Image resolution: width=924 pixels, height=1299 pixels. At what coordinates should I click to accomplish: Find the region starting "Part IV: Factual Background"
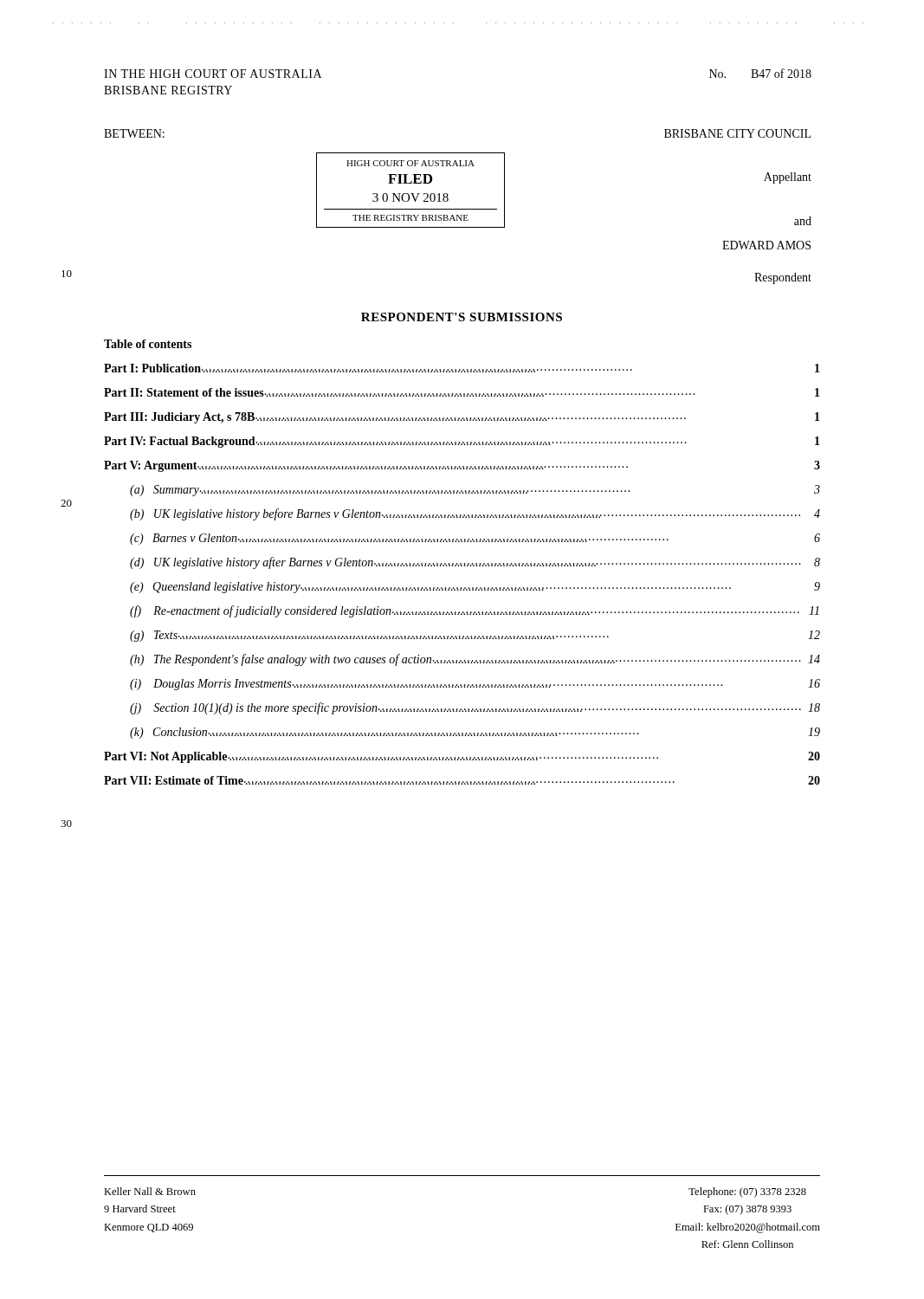point(462,442)
